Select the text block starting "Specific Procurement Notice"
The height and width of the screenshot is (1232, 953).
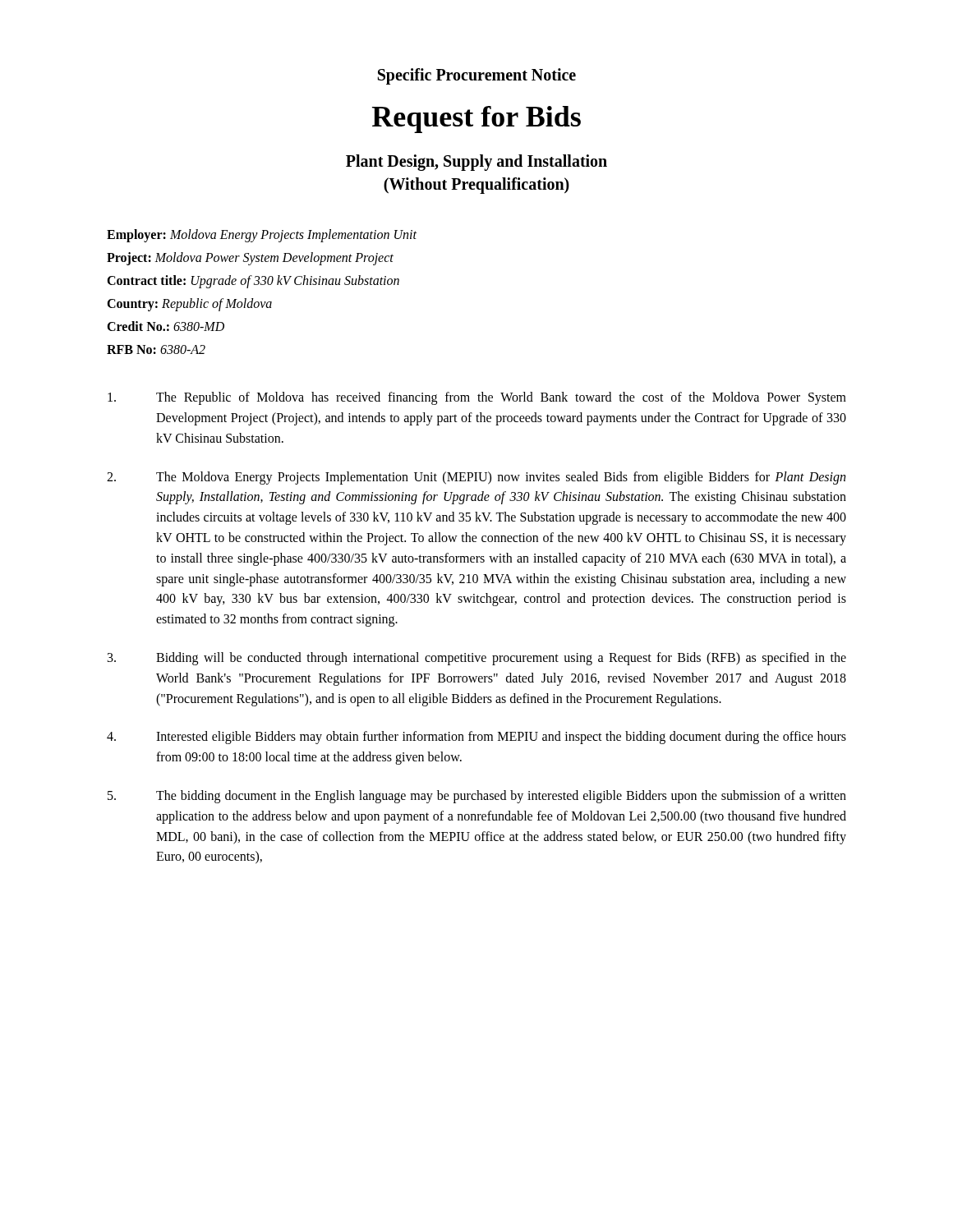pyautogui.click(x=476, y=75)
